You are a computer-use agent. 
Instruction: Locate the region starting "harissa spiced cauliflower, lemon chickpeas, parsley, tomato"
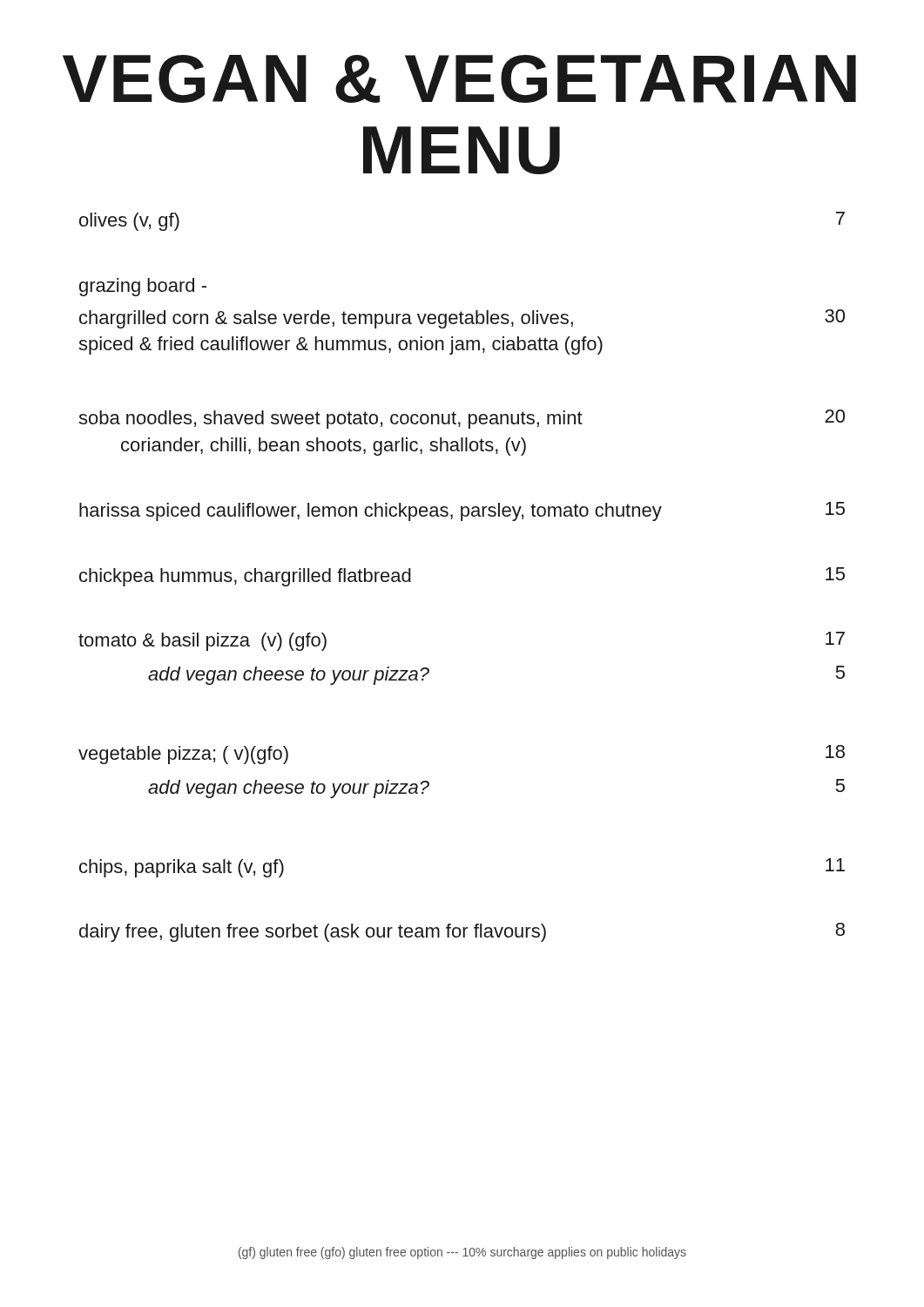[462, 511]
